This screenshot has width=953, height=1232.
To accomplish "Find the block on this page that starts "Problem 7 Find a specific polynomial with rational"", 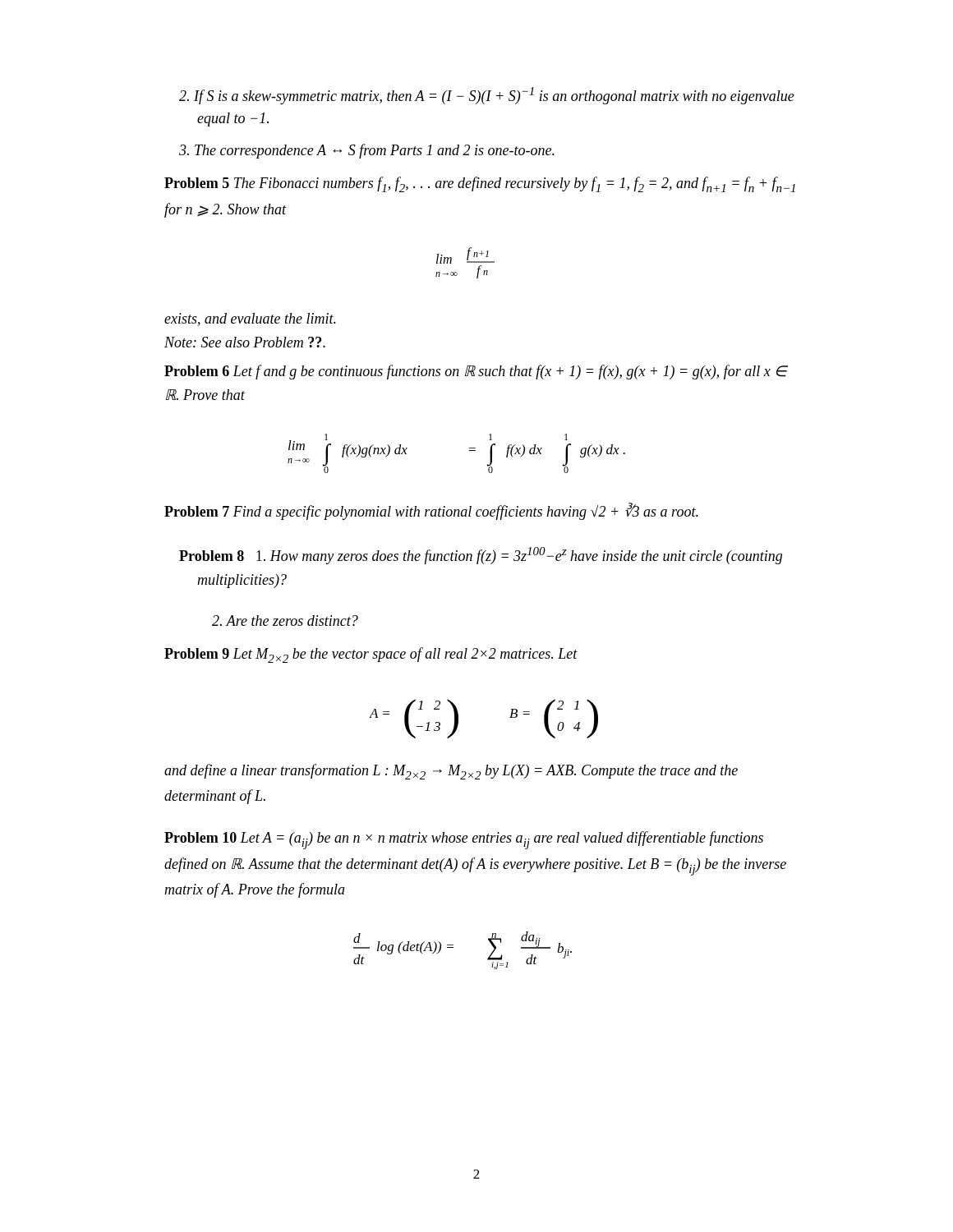I will 432,511.
